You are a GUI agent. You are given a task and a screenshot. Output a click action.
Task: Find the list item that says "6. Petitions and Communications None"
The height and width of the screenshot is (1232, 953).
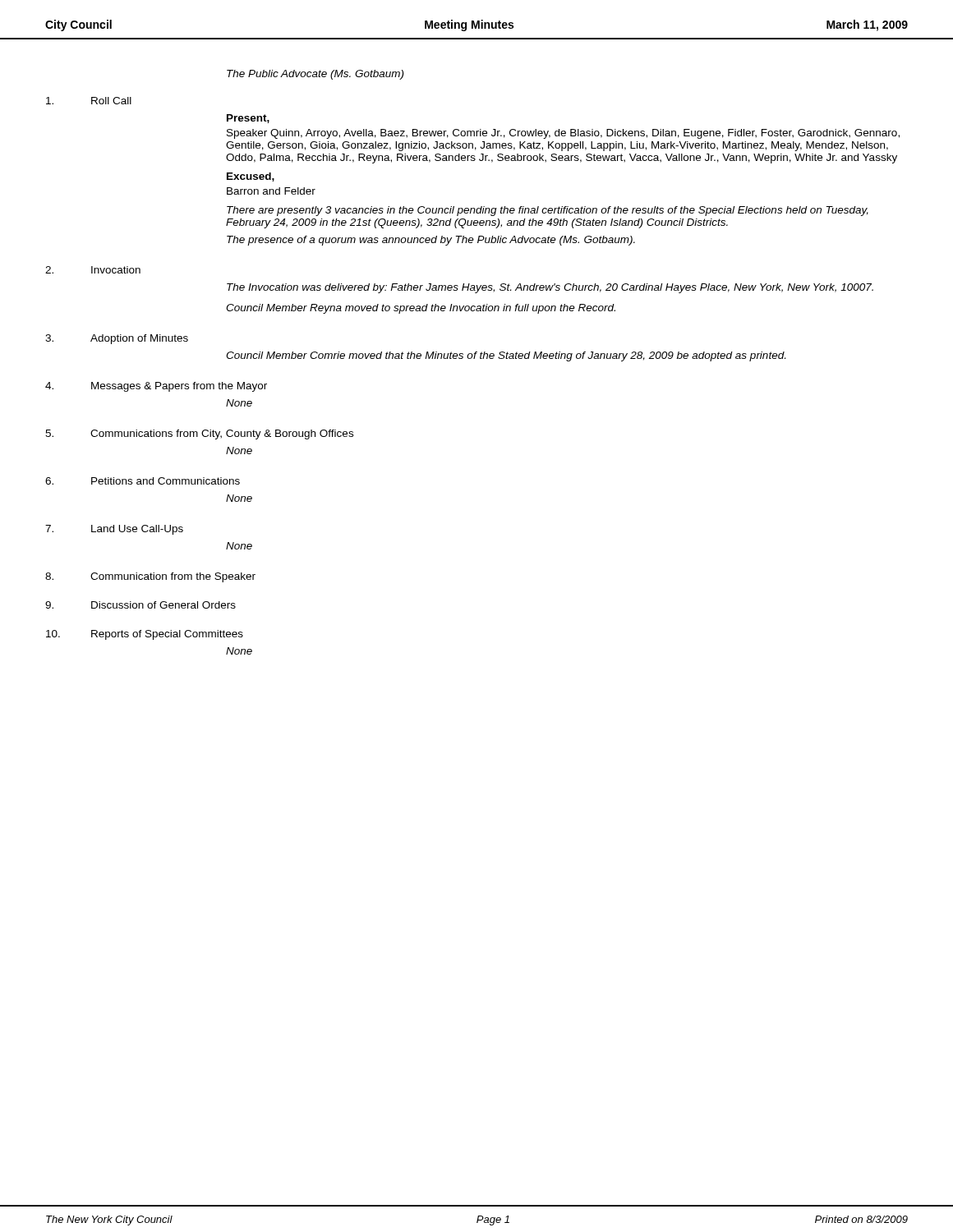tap(143, 481)
